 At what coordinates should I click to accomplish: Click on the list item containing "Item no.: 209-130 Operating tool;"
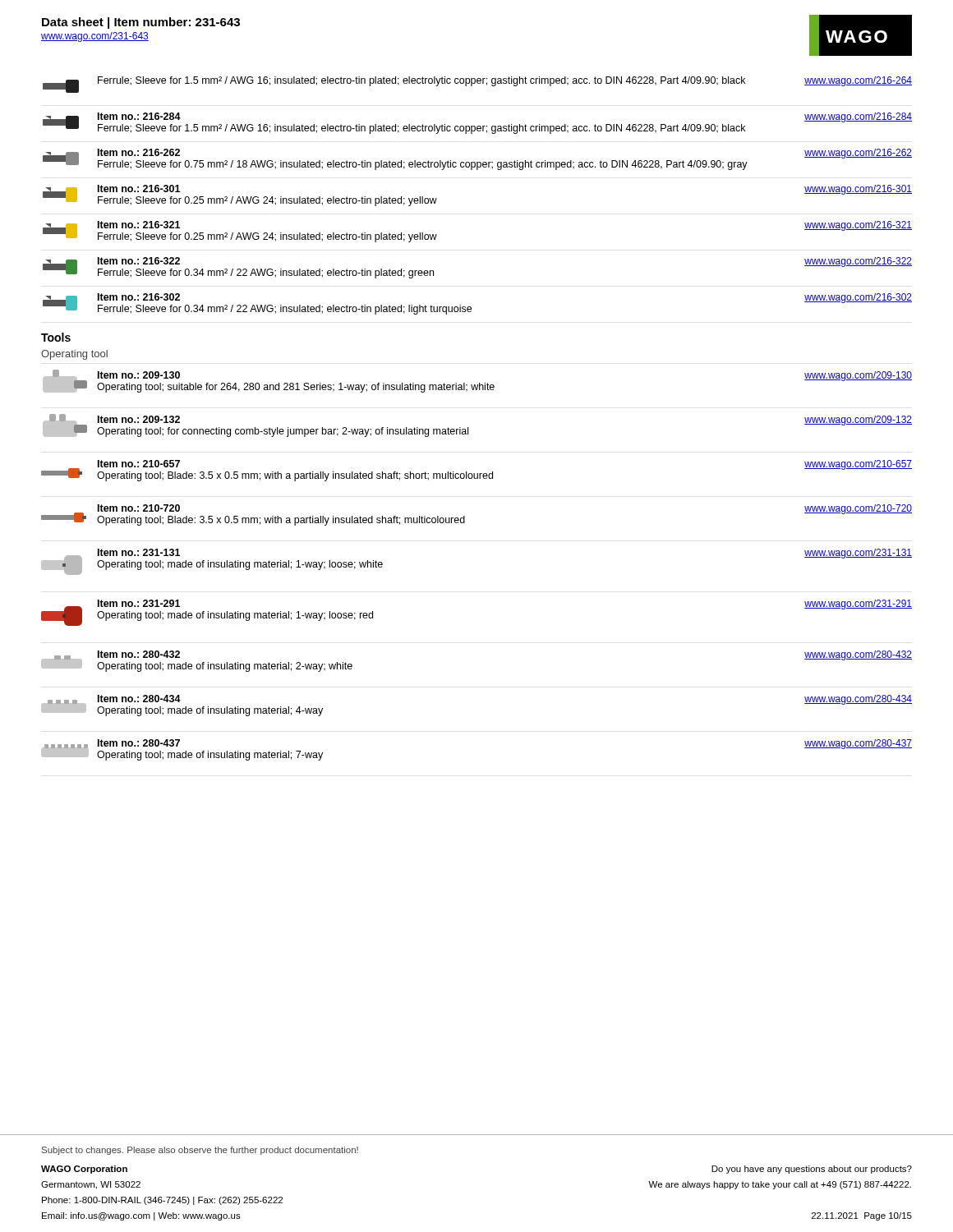[x=476, y=386]
